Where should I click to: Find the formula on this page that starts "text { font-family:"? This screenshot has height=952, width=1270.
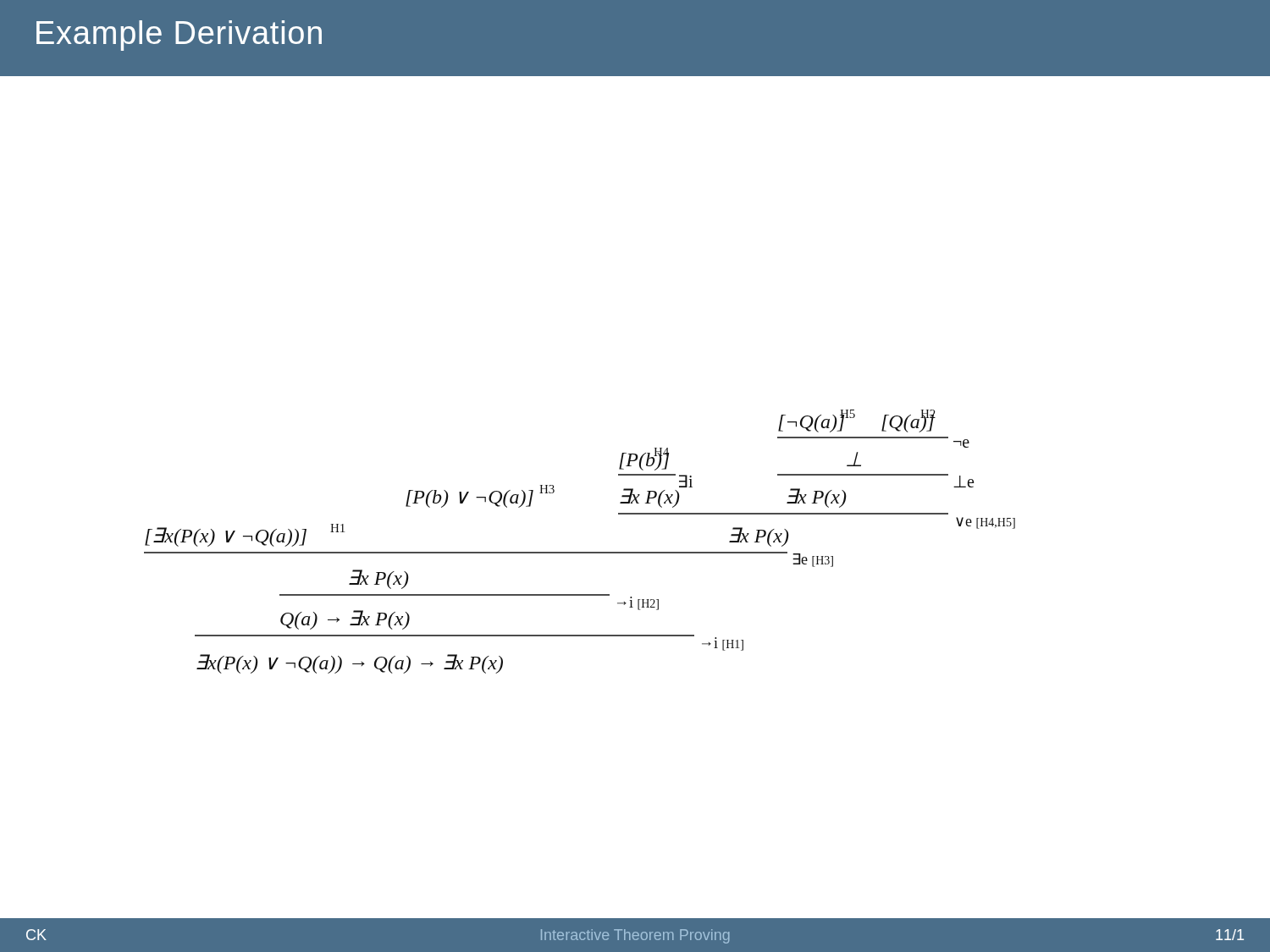pos(635,495)
